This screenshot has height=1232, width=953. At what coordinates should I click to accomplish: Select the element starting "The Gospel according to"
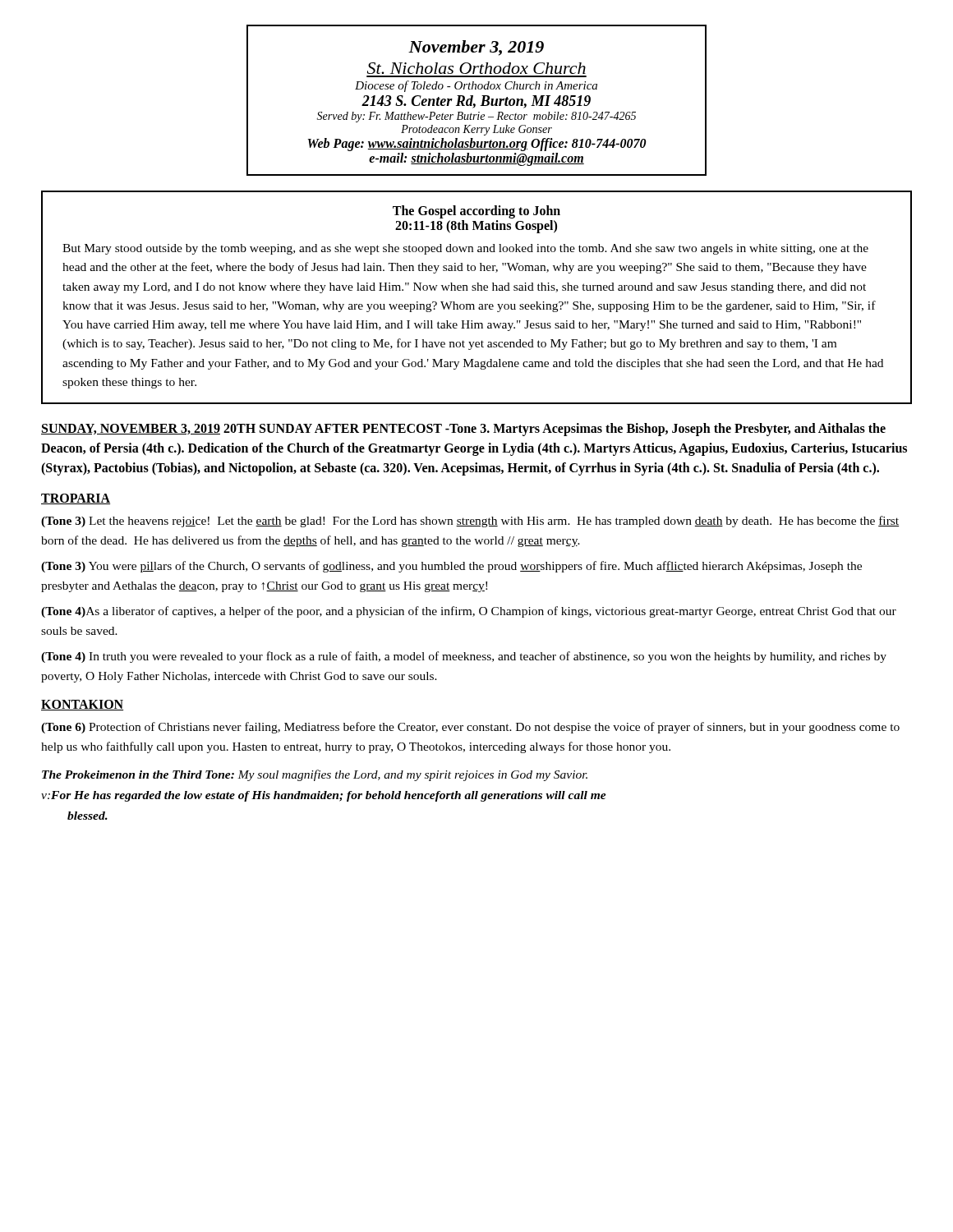click(476, 218)
